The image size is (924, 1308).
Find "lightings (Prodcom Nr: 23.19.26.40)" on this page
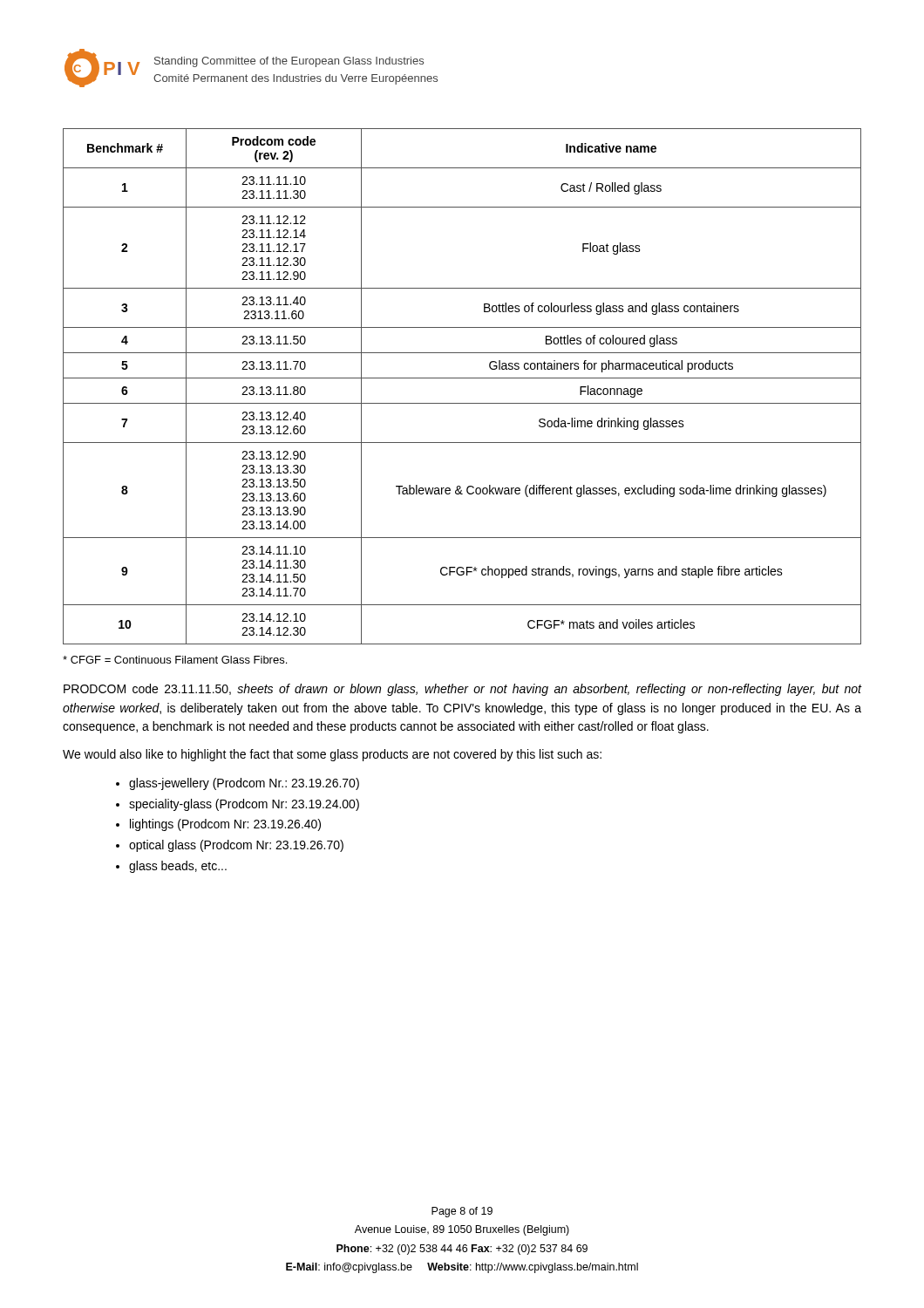pyautogui.click(x=225, y=824)
